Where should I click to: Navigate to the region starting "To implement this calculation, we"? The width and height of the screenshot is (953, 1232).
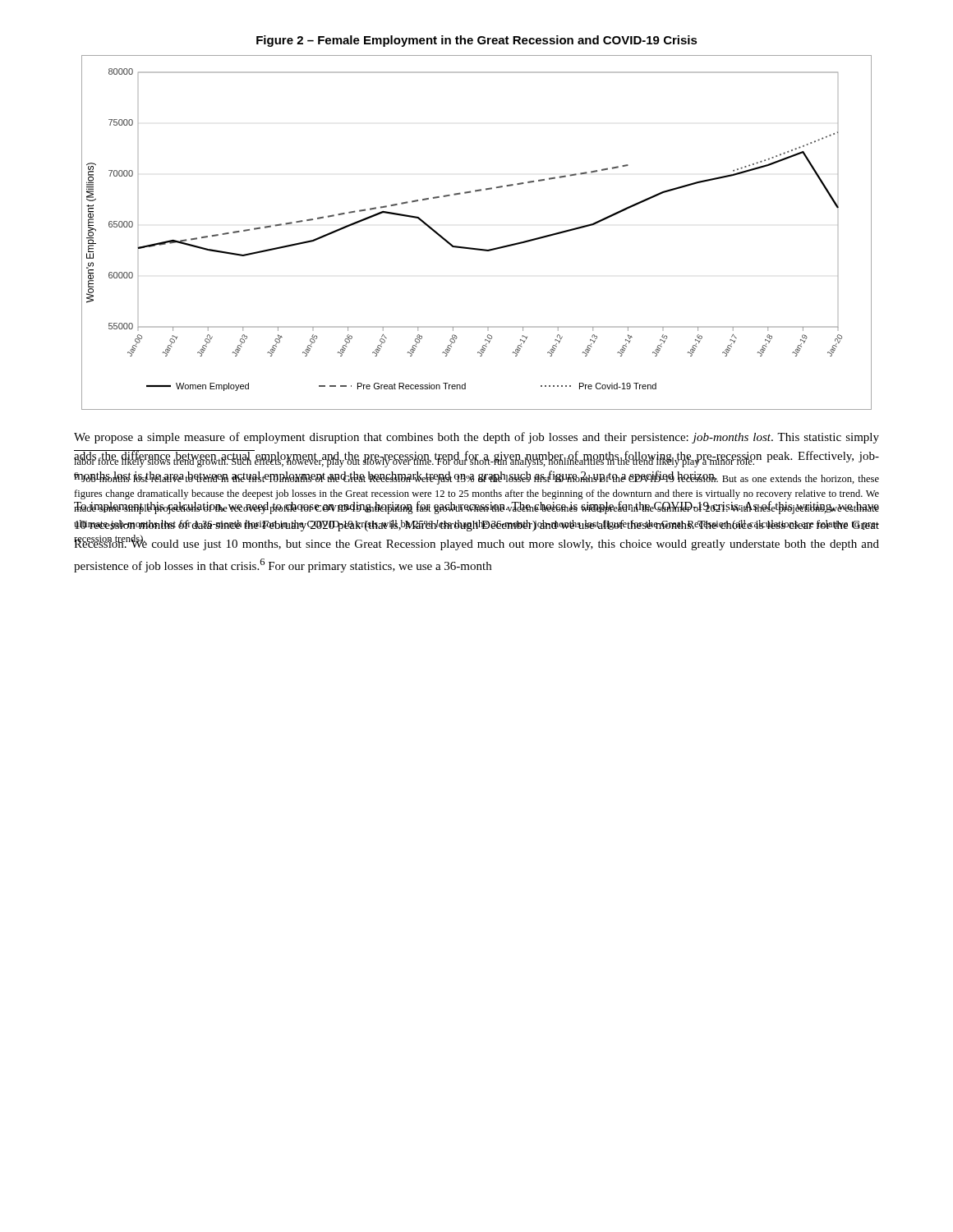tap(476, 536)
